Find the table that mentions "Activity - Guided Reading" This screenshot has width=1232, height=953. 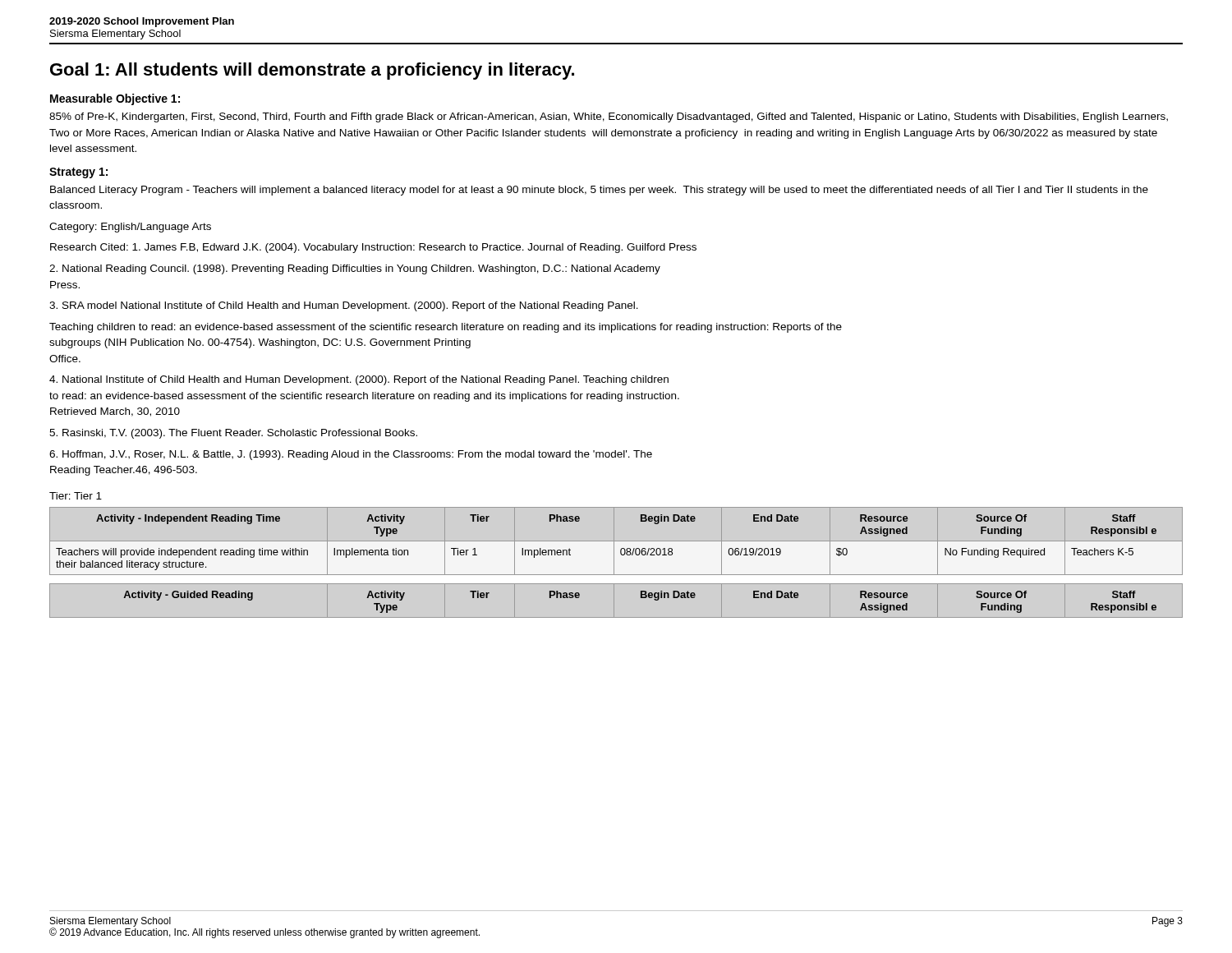[616, 600]
